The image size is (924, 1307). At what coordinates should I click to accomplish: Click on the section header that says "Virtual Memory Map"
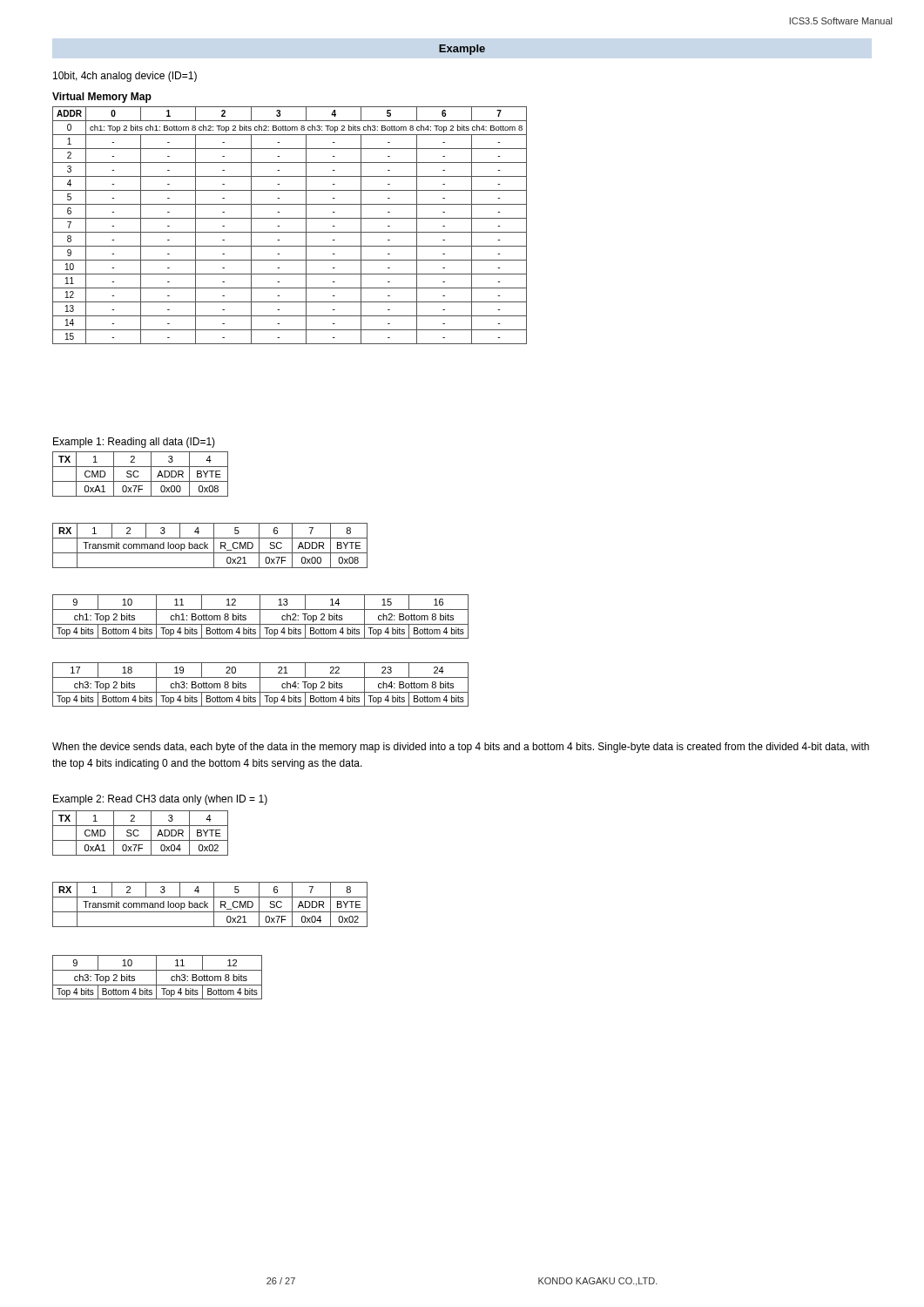point(102,97)
